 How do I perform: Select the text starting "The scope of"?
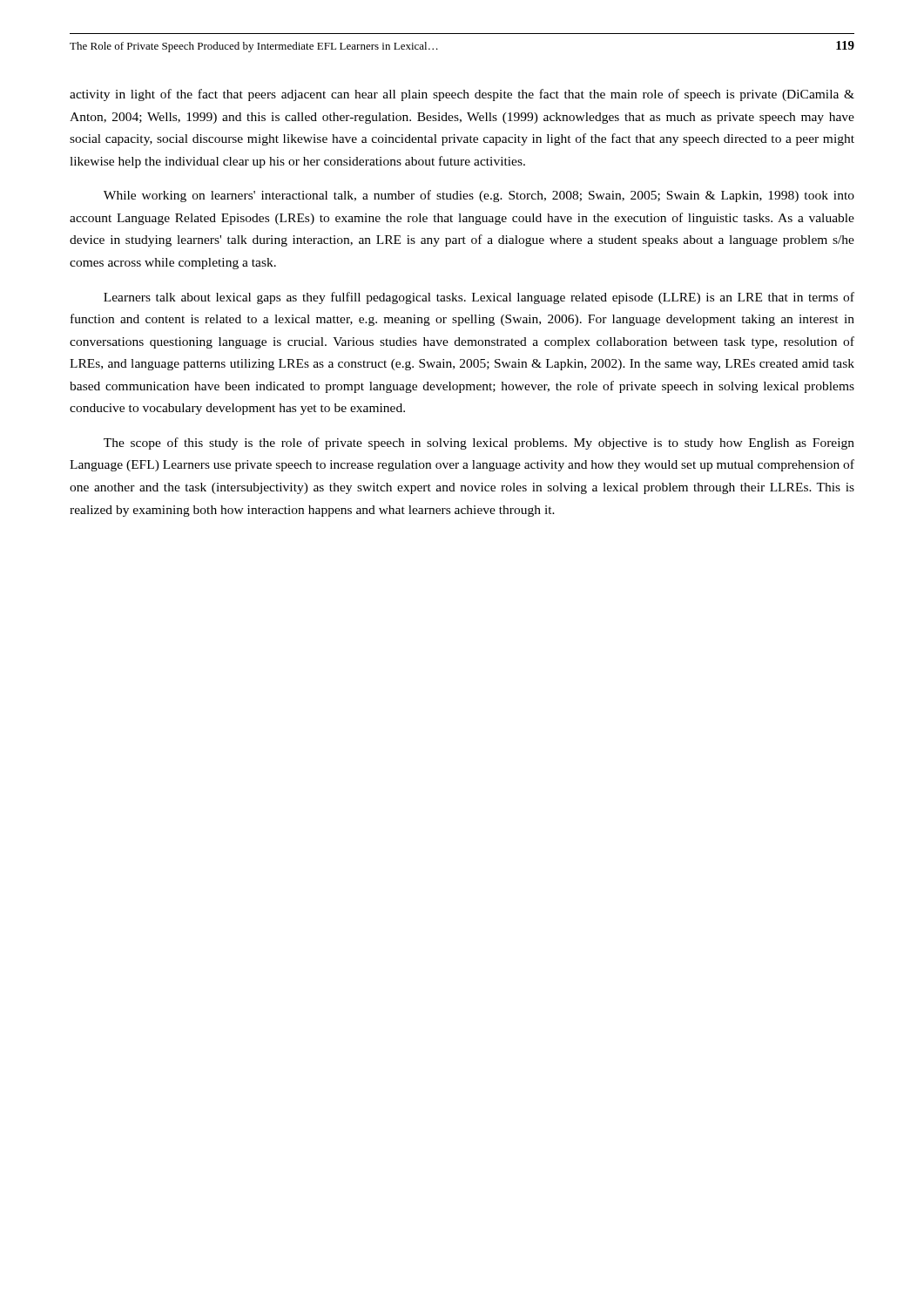tap(462, 475)
